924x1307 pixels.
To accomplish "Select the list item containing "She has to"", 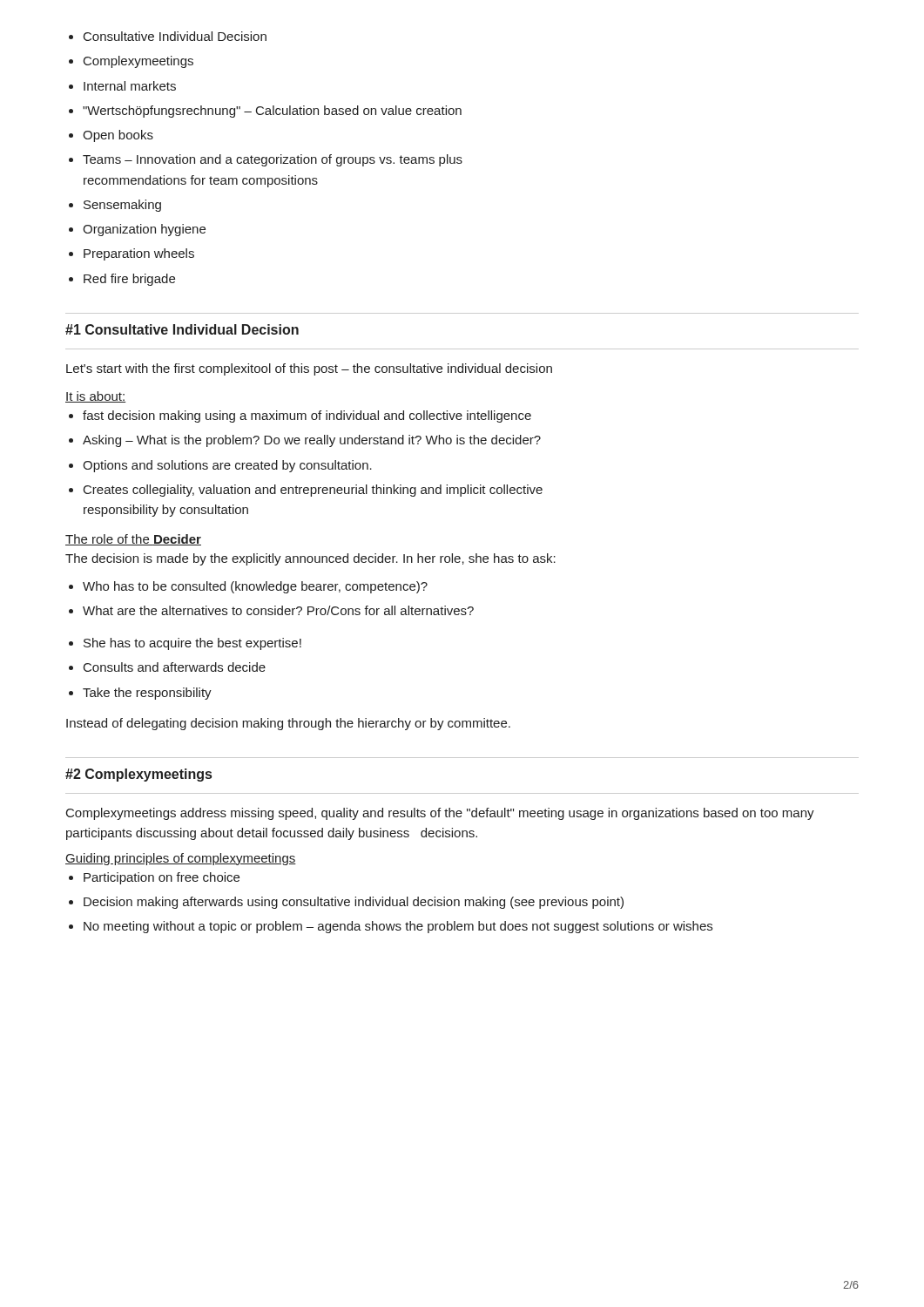I will pyautogui.click(x=192, y=643).
